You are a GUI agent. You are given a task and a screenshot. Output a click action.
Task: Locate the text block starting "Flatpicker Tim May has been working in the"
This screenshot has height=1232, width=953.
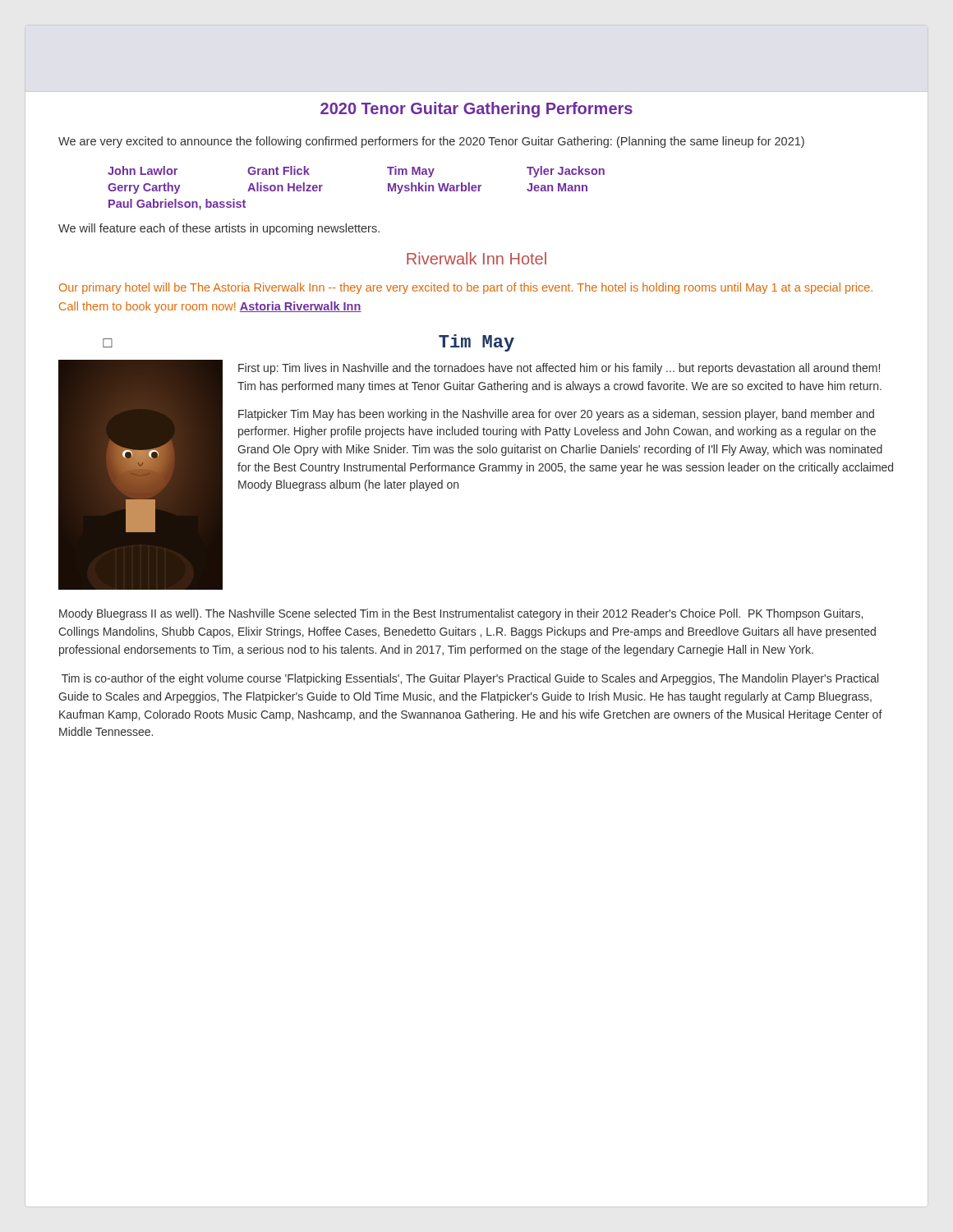(566, 449)
